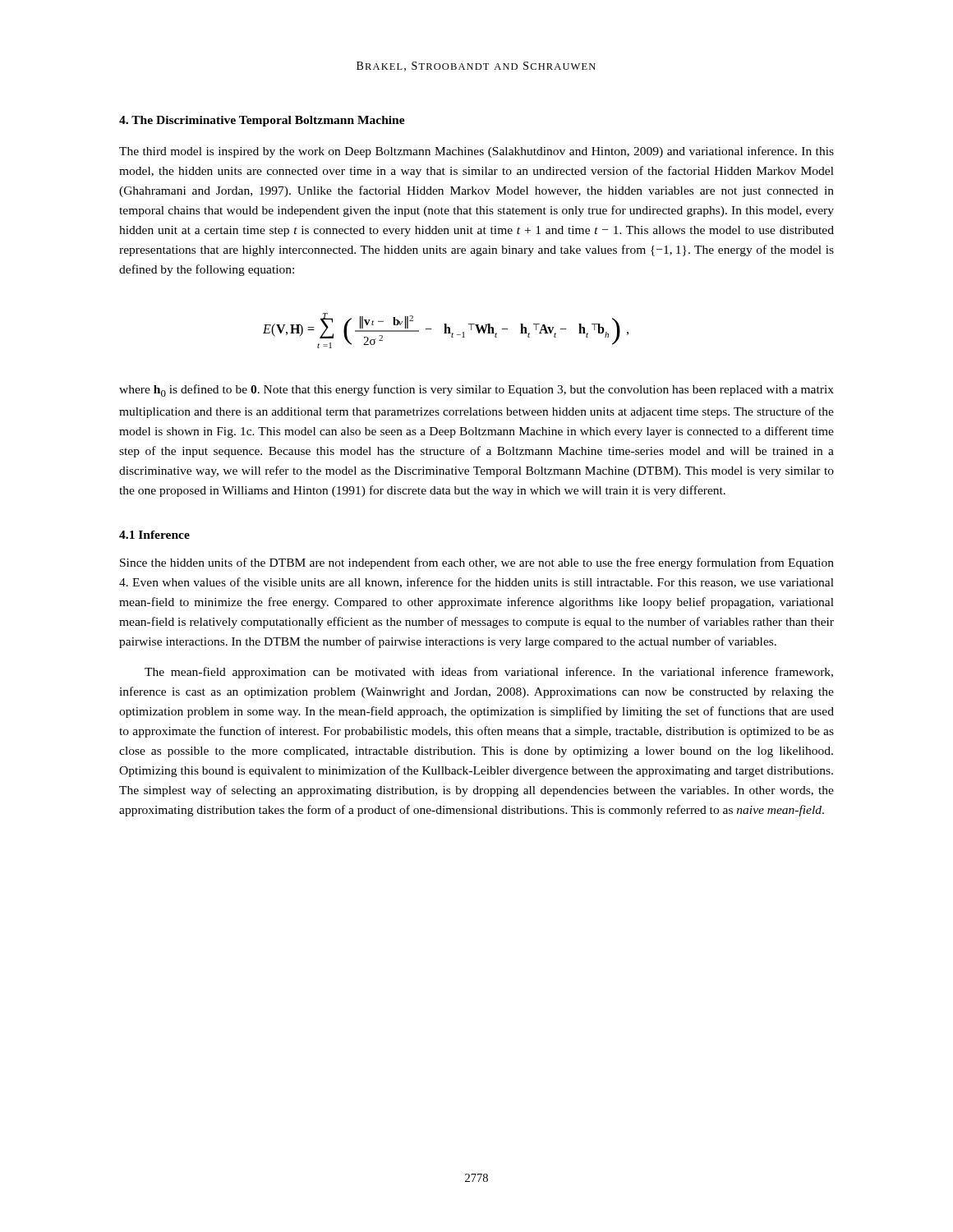
Task: Point to the section header beginning "4. The Discriminative"
Action: pyautogui.click(x=262, y=119)
